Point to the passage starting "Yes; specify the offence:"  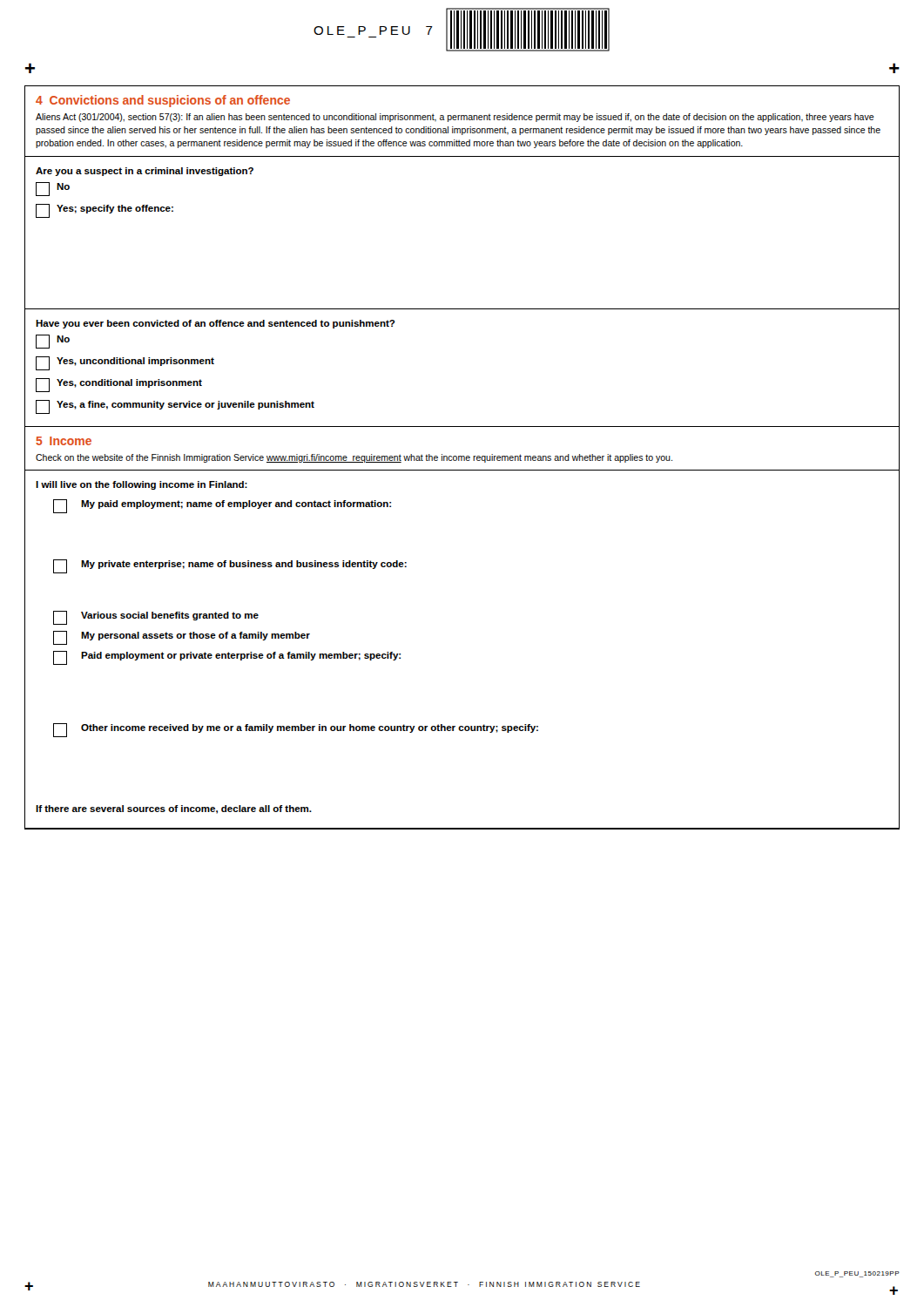(x=105, y=210)
